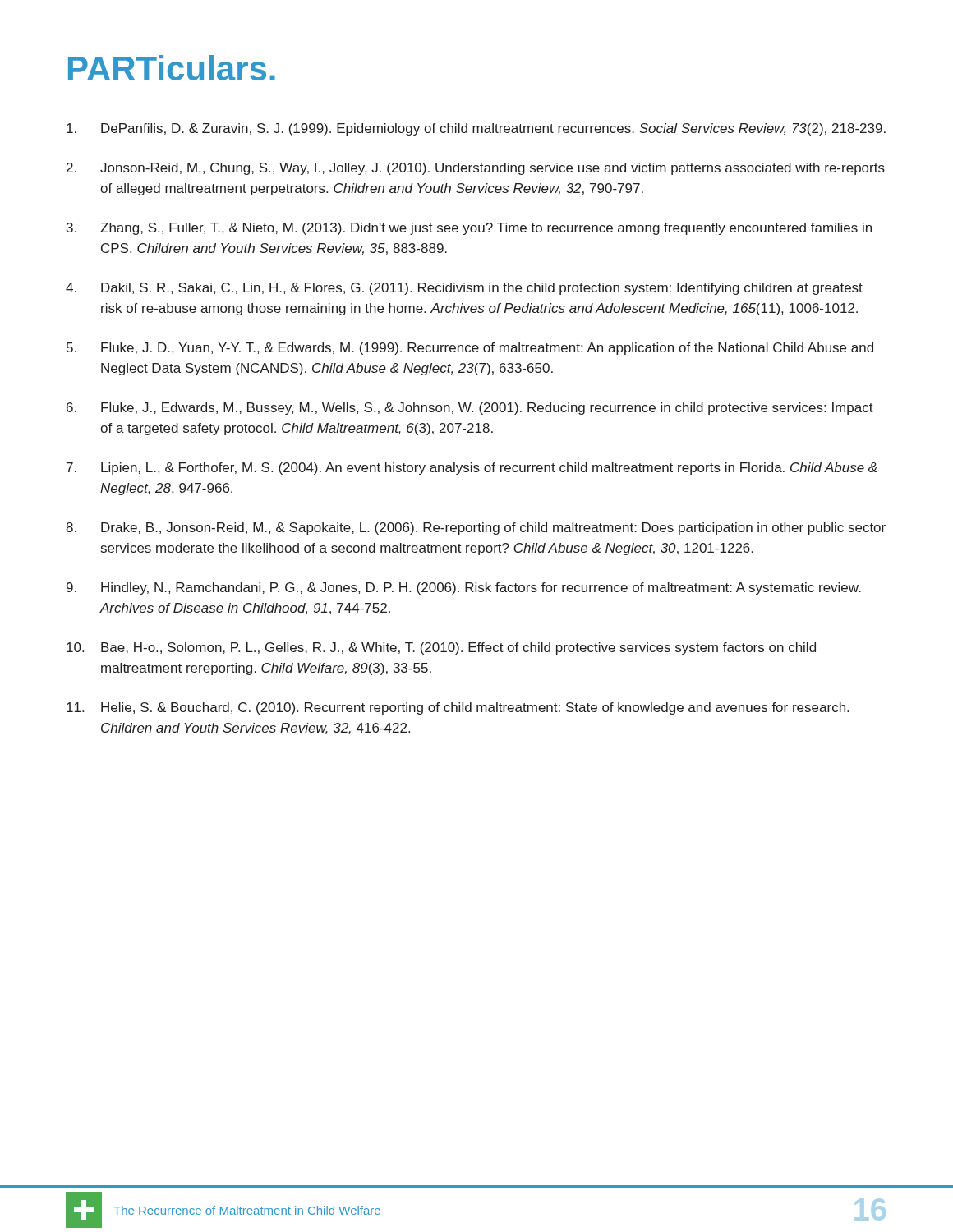Locate the block starting "5. Fluke, J. D., Yuan,"
This screenshot has height=1232, width=953.
click(x=476, y=358)
